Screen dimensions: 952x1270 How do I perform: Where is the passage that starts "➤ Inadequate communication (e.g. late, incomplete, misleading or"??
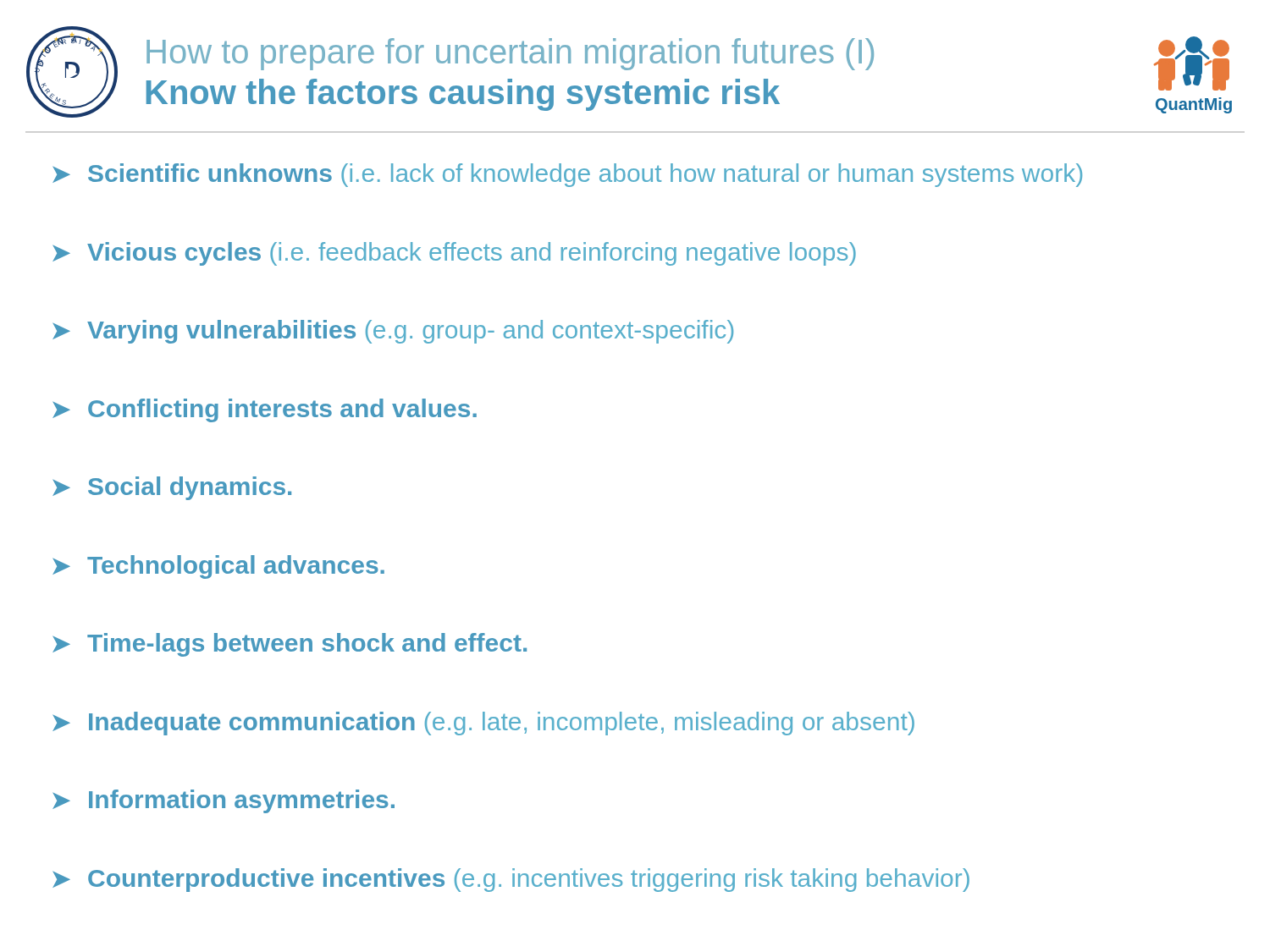point(483,722)
